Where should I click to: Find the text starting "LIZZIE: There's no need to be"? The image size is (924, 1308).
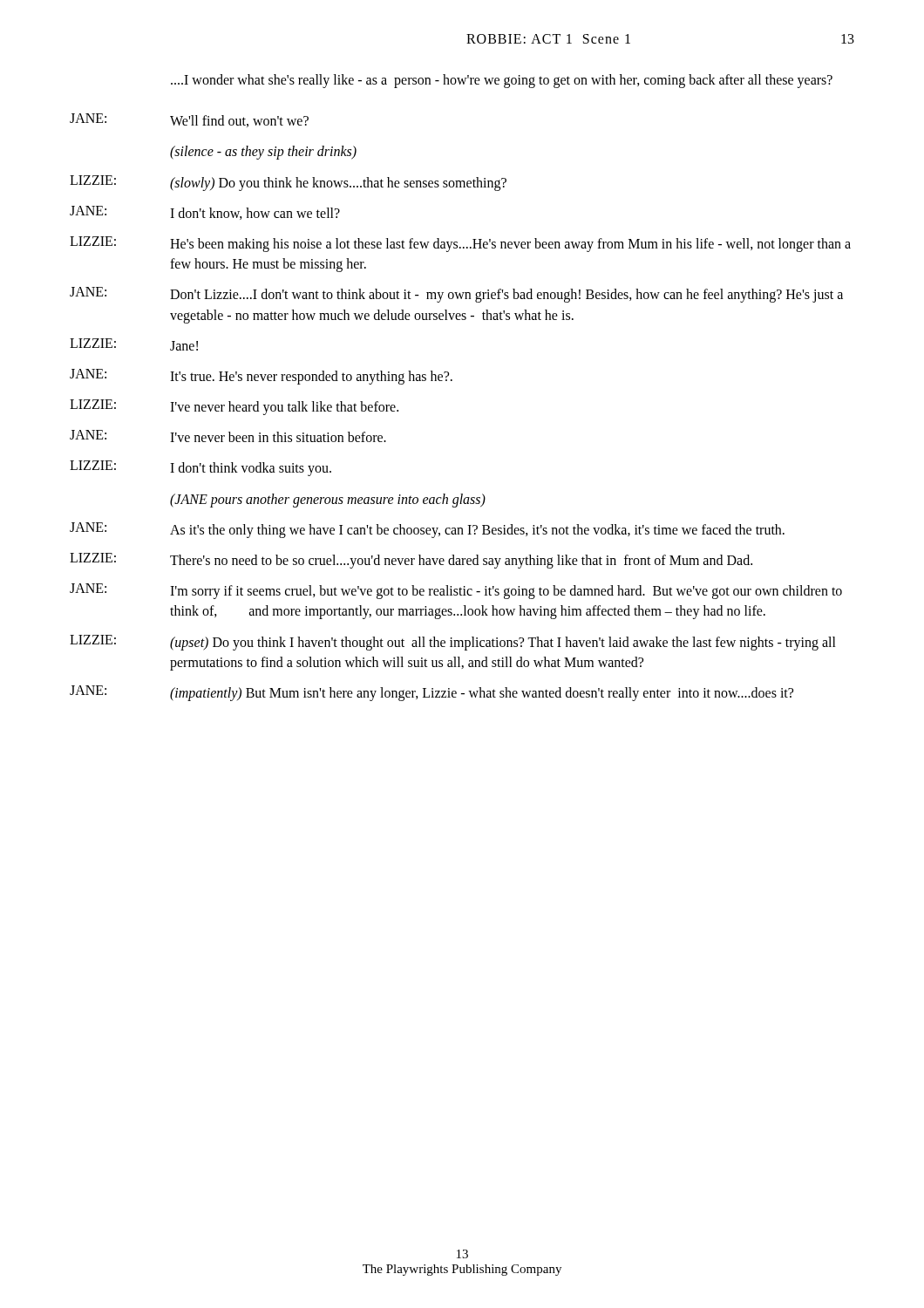pyautogui.click(x=462, y=560)
